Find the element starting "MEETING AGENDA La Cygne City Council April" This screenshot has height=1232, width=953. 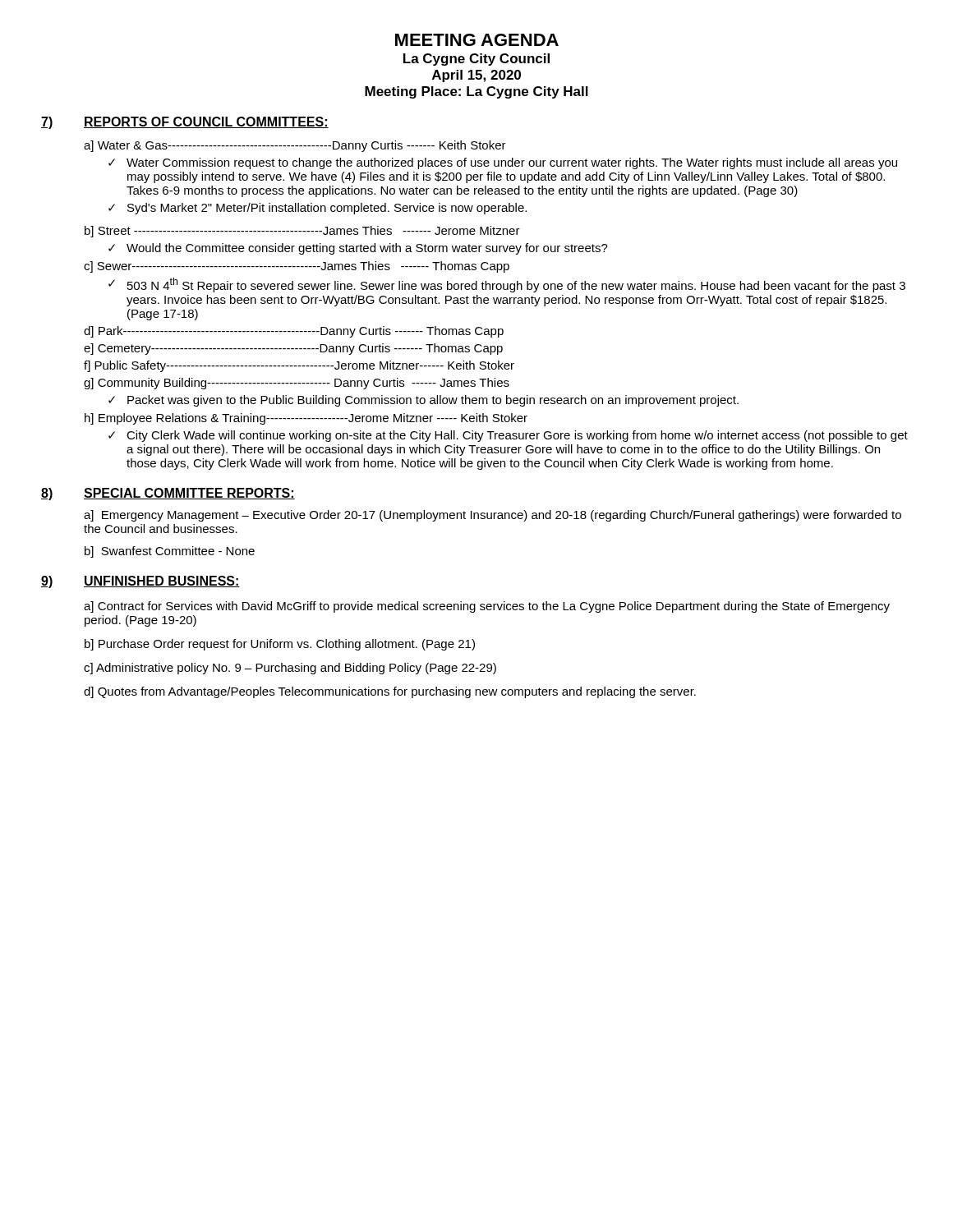[x=476, y=65]
